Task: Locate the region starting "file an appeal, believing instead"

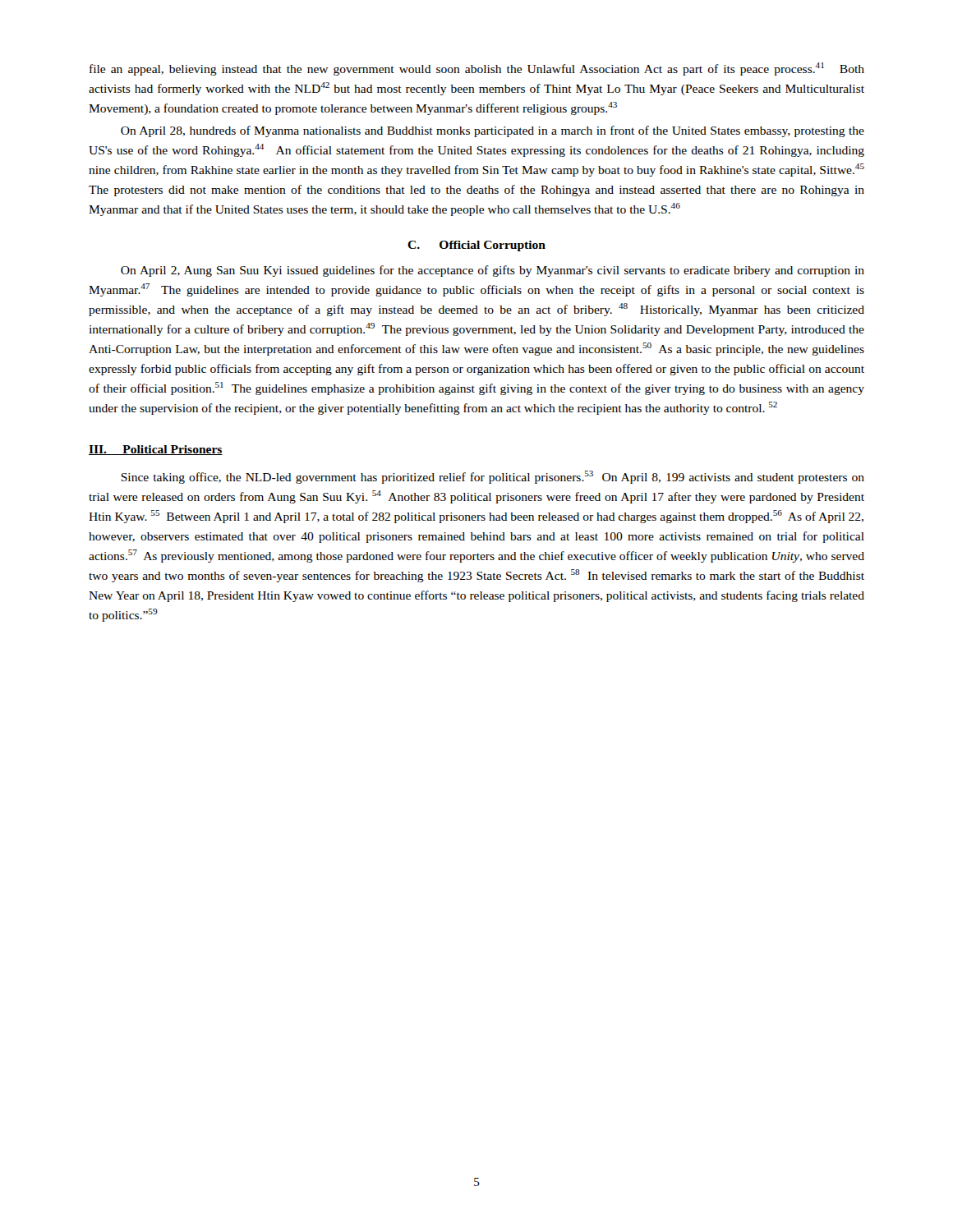Action: 476,89
